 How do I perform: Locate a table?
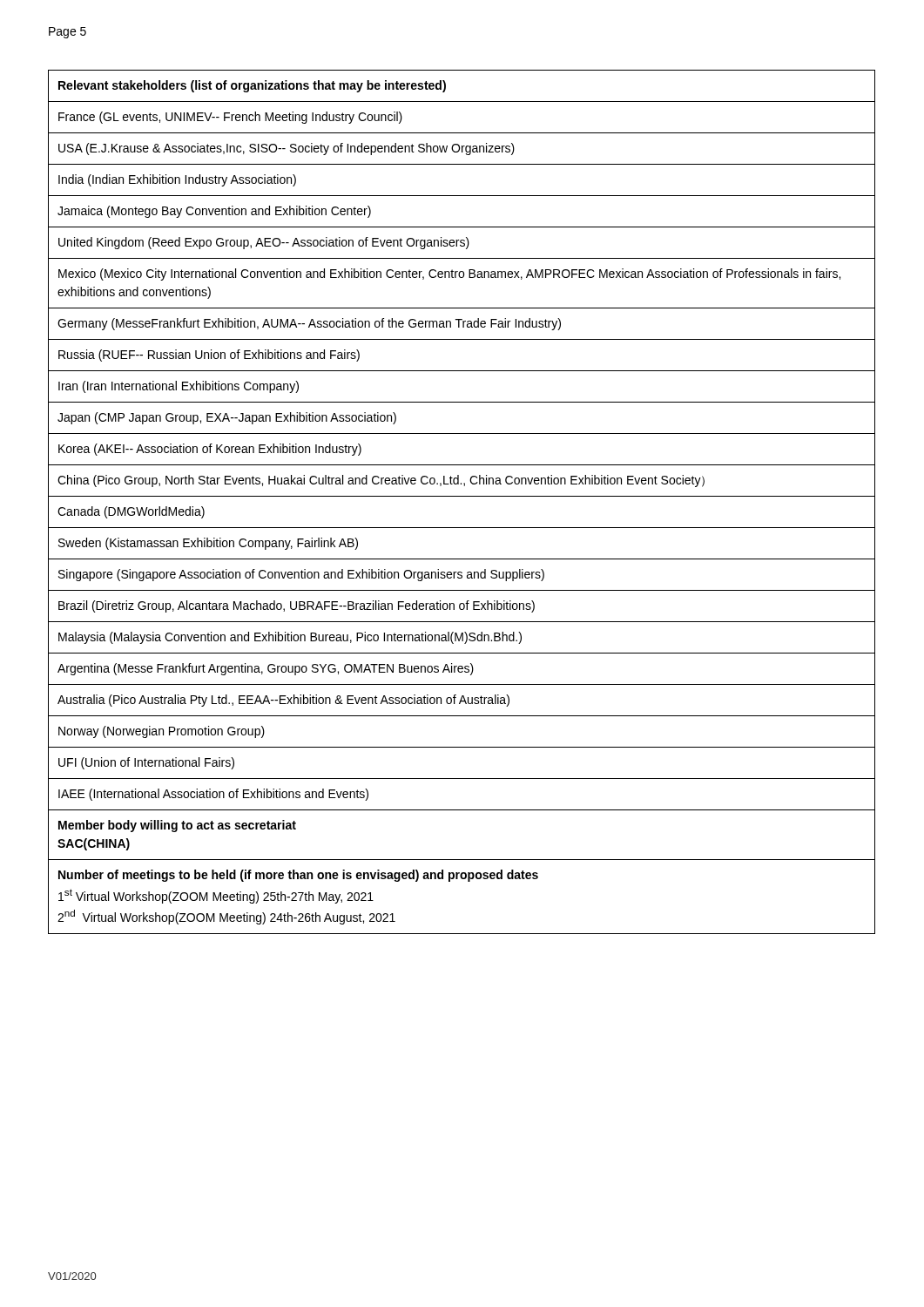pyautogui.click(x=462, y=502)
